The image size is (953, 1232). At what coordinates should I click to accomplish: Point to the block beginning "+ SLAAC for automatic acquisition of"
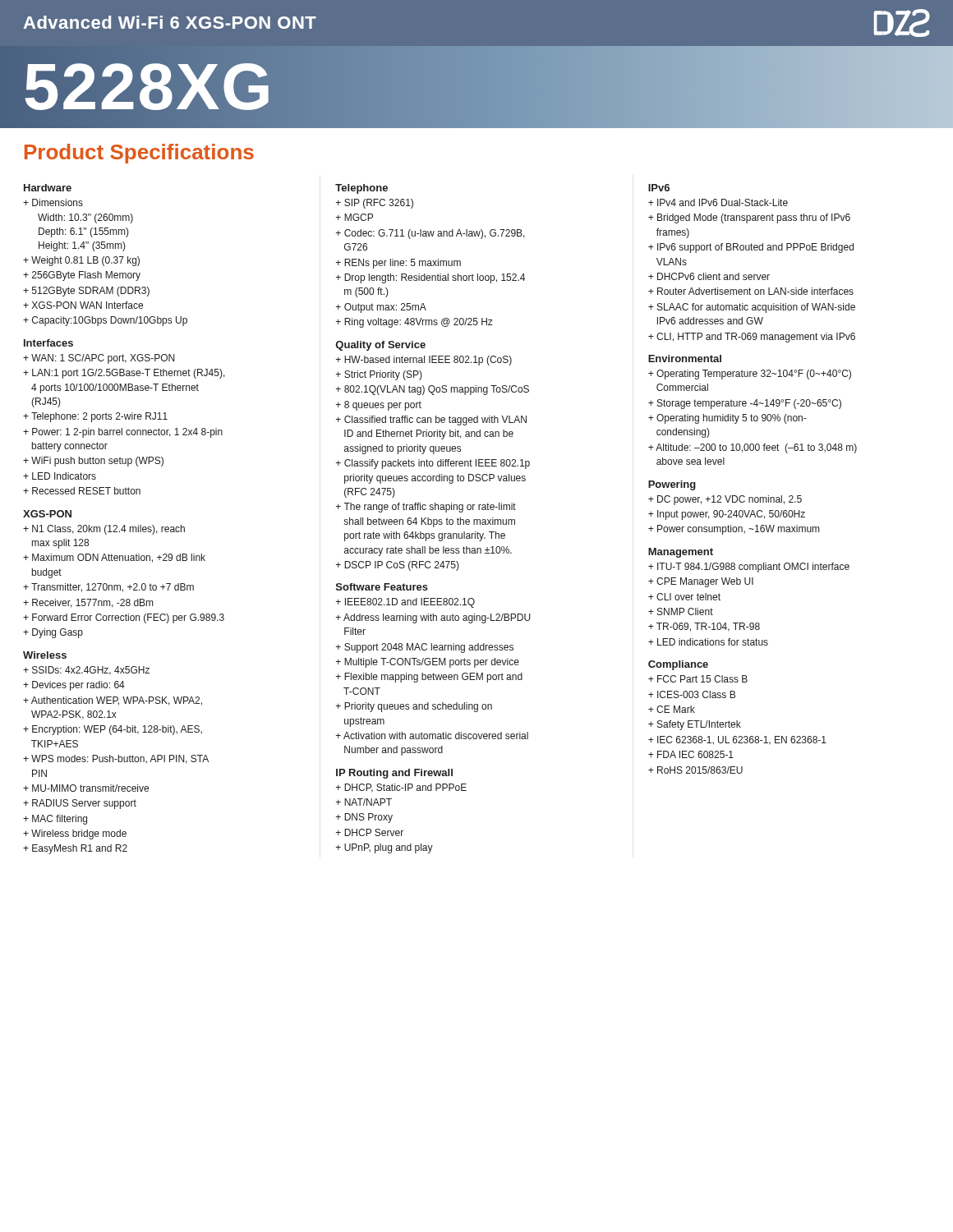pos(752,314)
